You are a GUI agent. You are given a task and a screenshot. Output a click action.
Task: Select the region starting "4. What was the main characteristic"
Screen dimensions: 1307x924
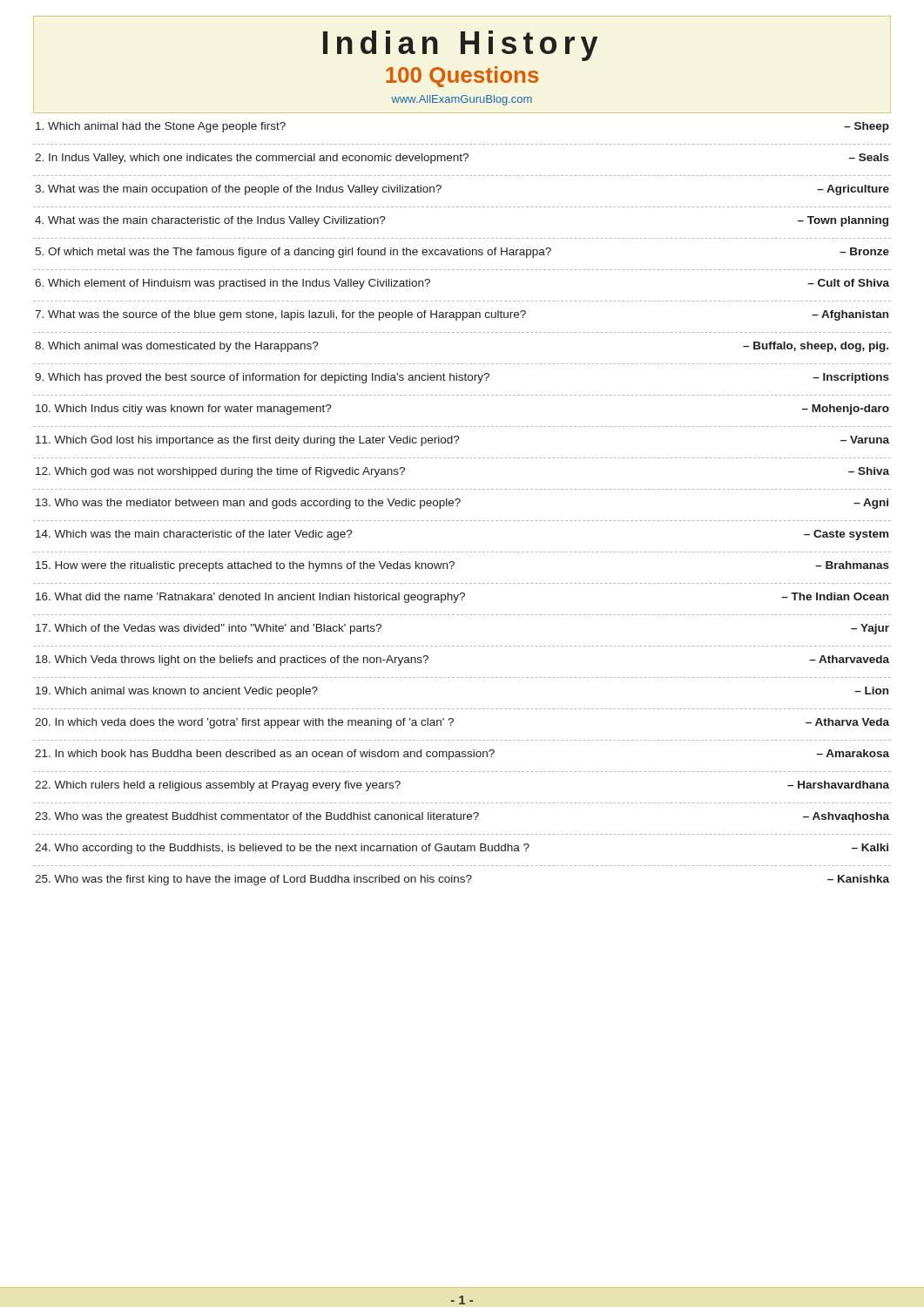207,221
